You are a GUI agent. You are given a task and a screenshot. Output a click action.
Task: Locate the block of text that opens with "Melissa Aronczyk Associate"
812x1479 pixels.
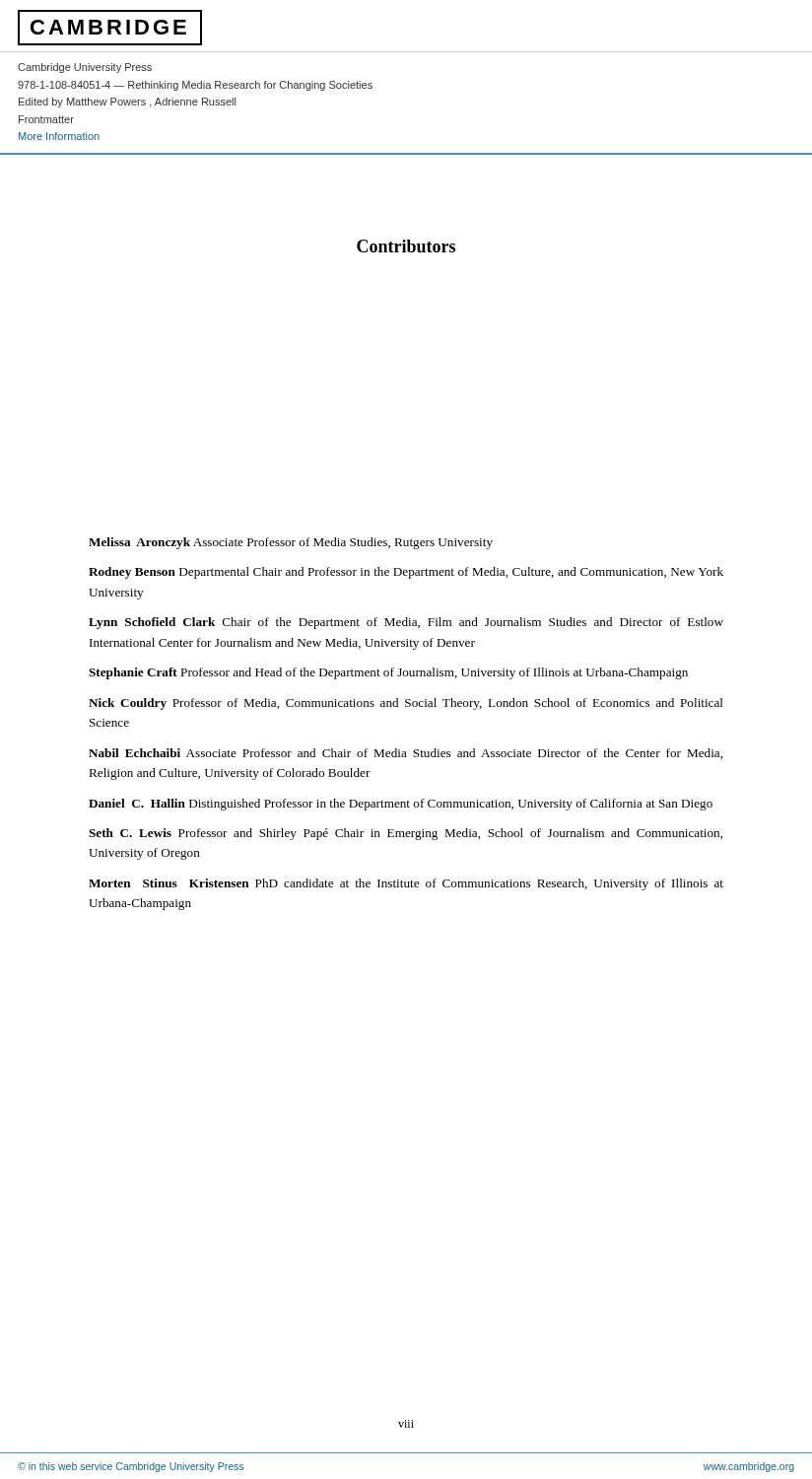291,542
